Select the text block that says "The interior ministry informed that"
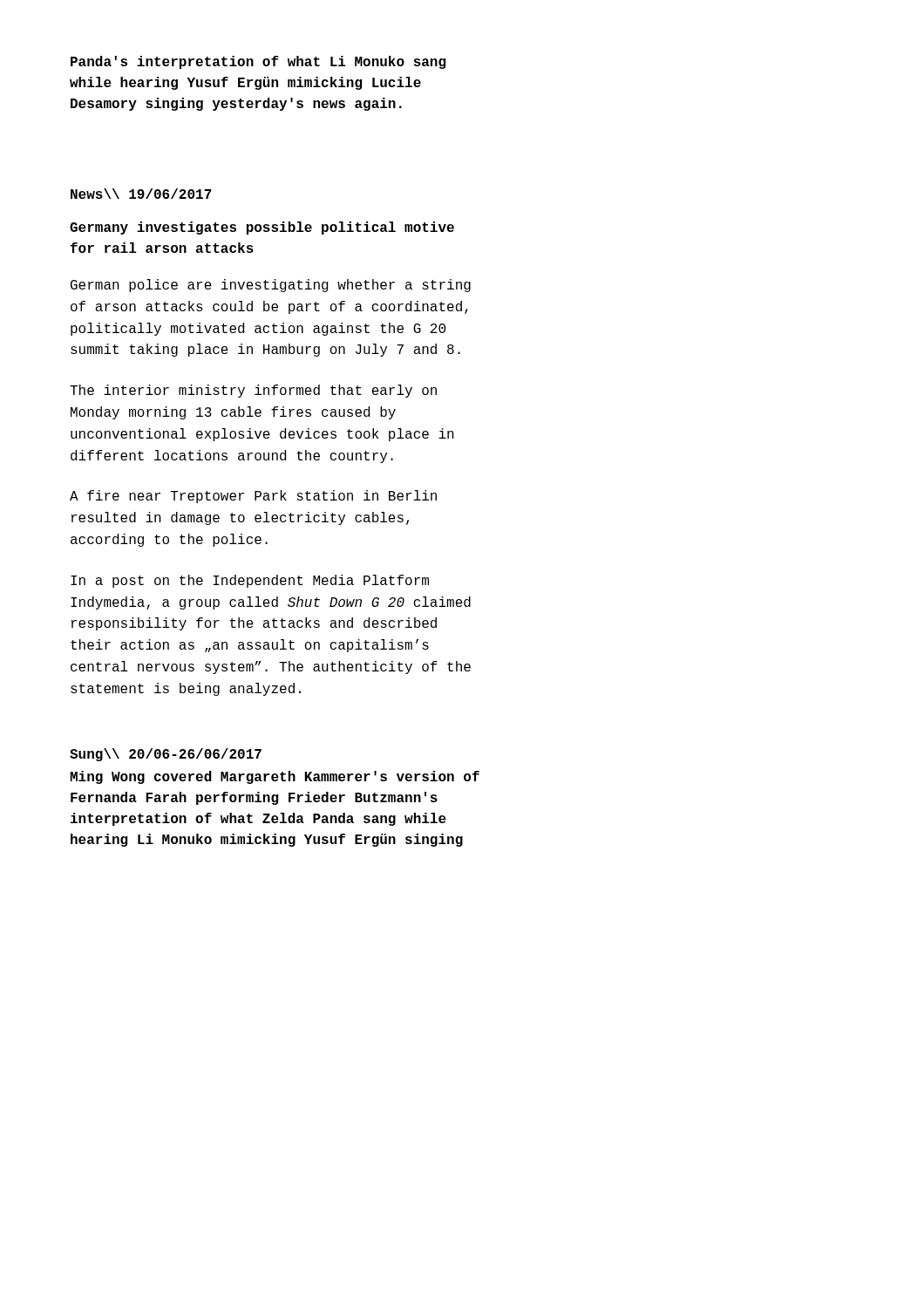The height and width of the screenshot is (1308, 924). [262, 424]
